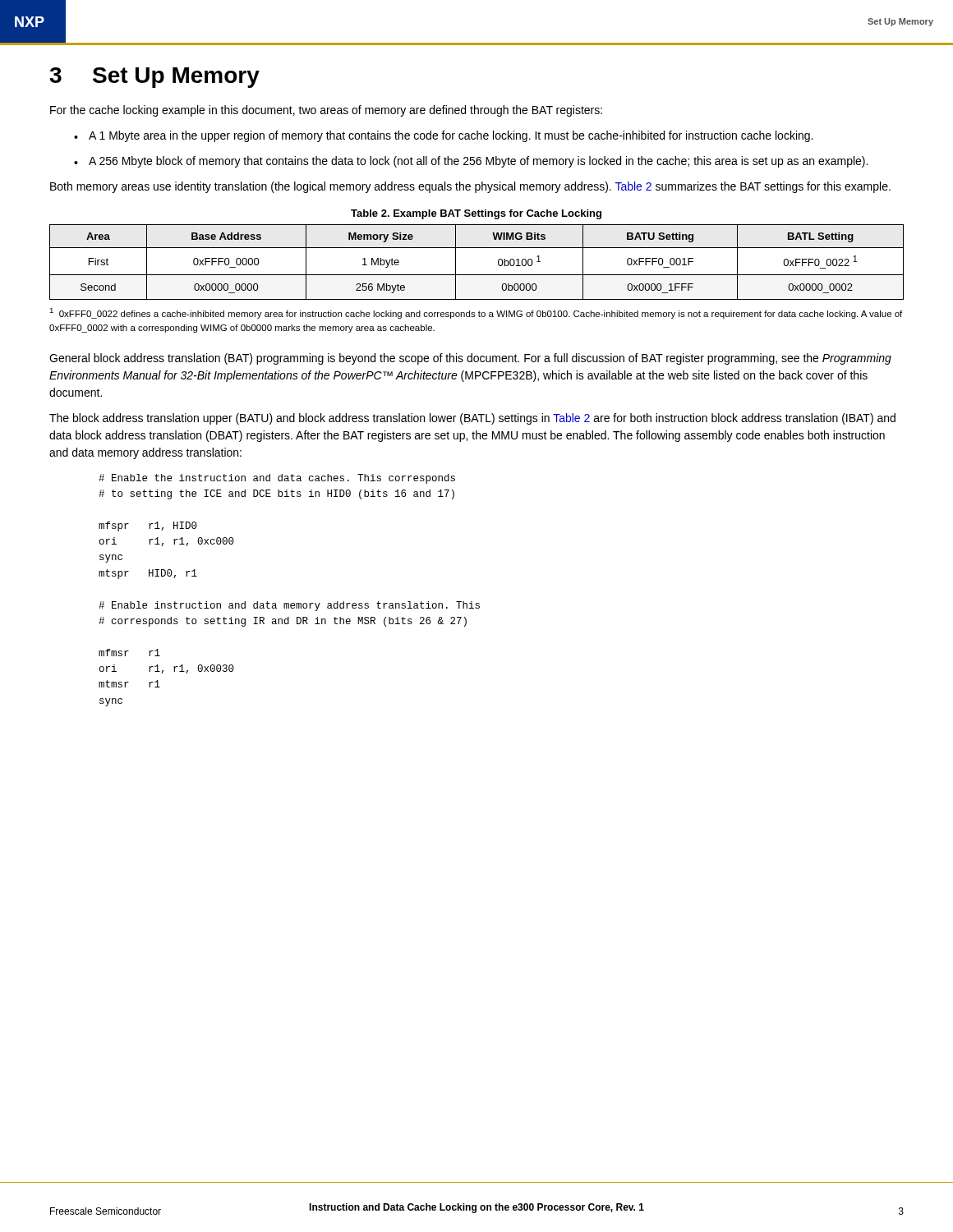Locate a table
This screenshot has height=1232, width=953.
476,262
